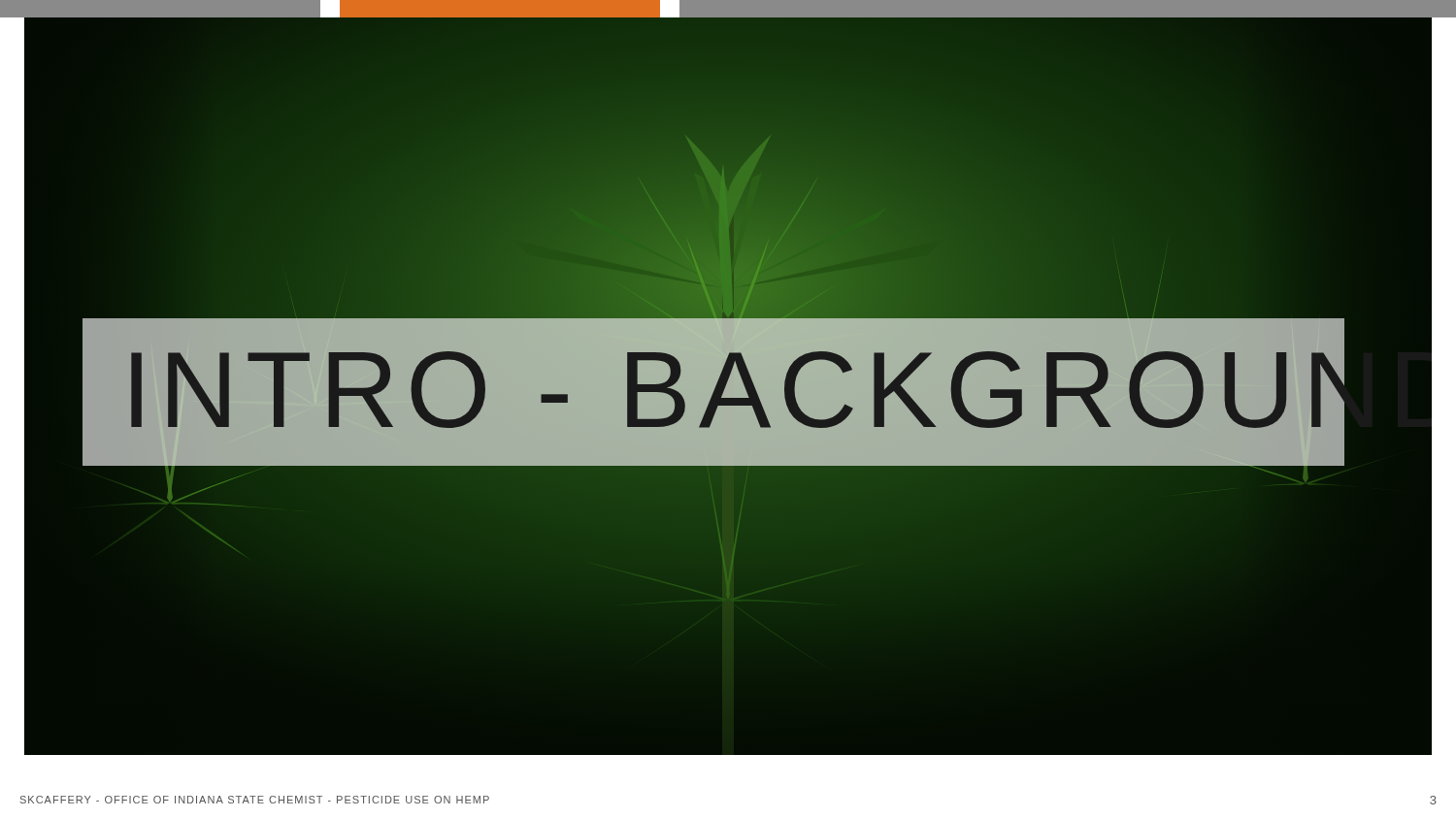Locate a photo
Viewport: 1456px width, 819px height.
[x=728, y=386]
